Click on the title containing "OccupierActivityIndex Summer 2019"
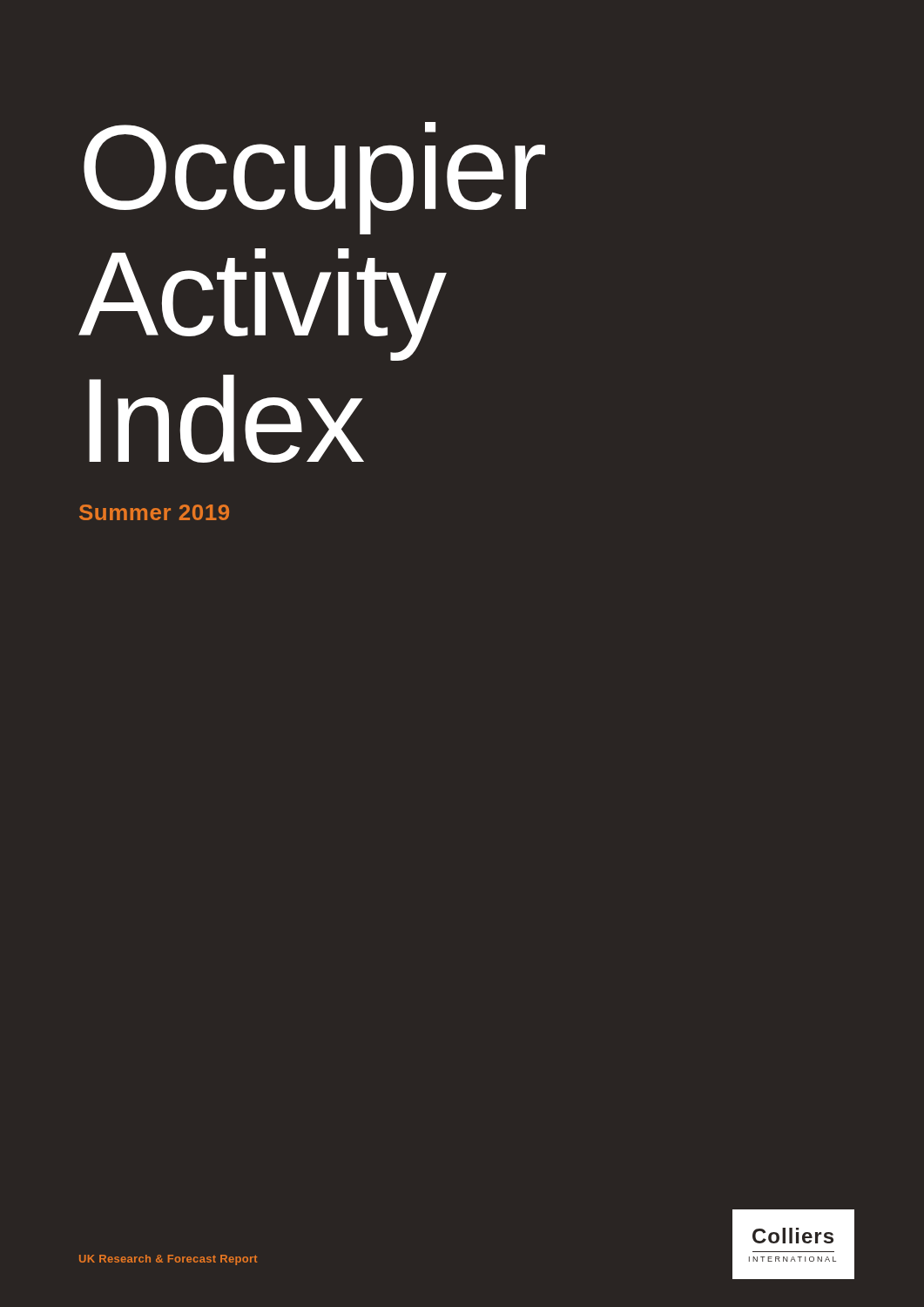The image size is (924, 1307). (383, 315)
